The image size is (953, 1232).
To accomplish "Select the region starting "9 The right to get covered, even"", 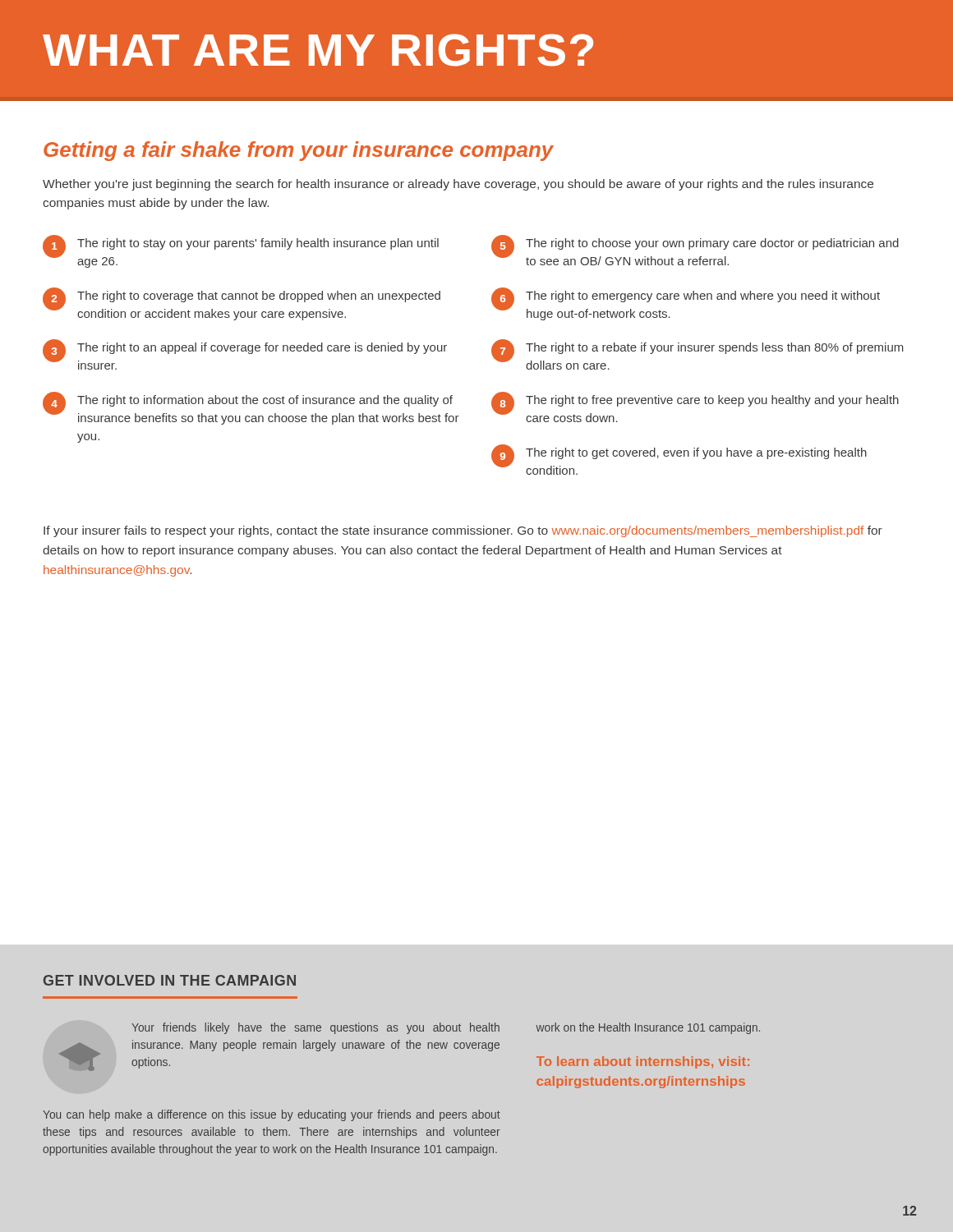I will pyautogui.click(x=701, y=462).
